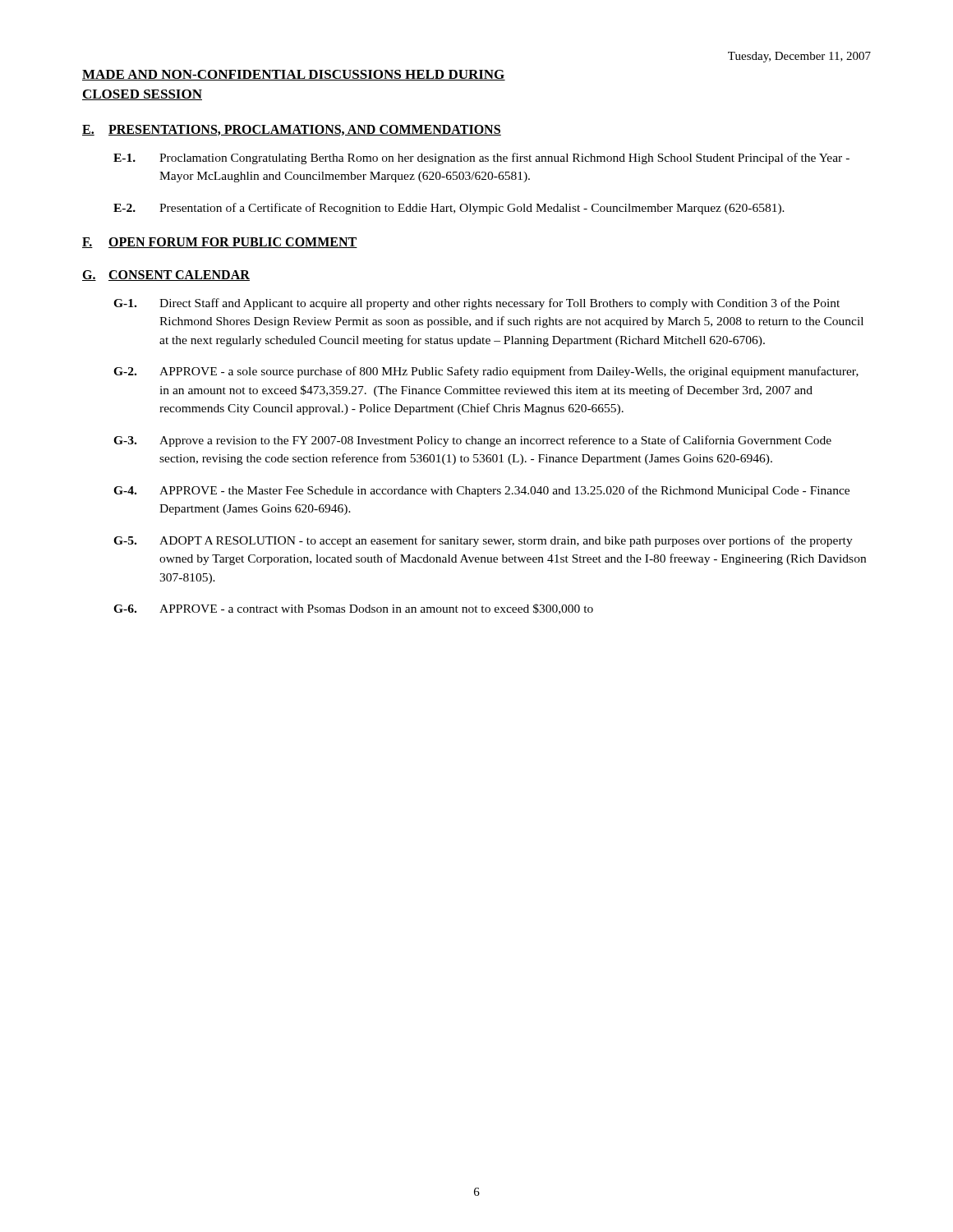Locate the title with the text "MADE AND NON-CONFIDENTIAL DISCUSSIONS"
953x1232 pixels.
pyautogui.click(x=293, y=84)
